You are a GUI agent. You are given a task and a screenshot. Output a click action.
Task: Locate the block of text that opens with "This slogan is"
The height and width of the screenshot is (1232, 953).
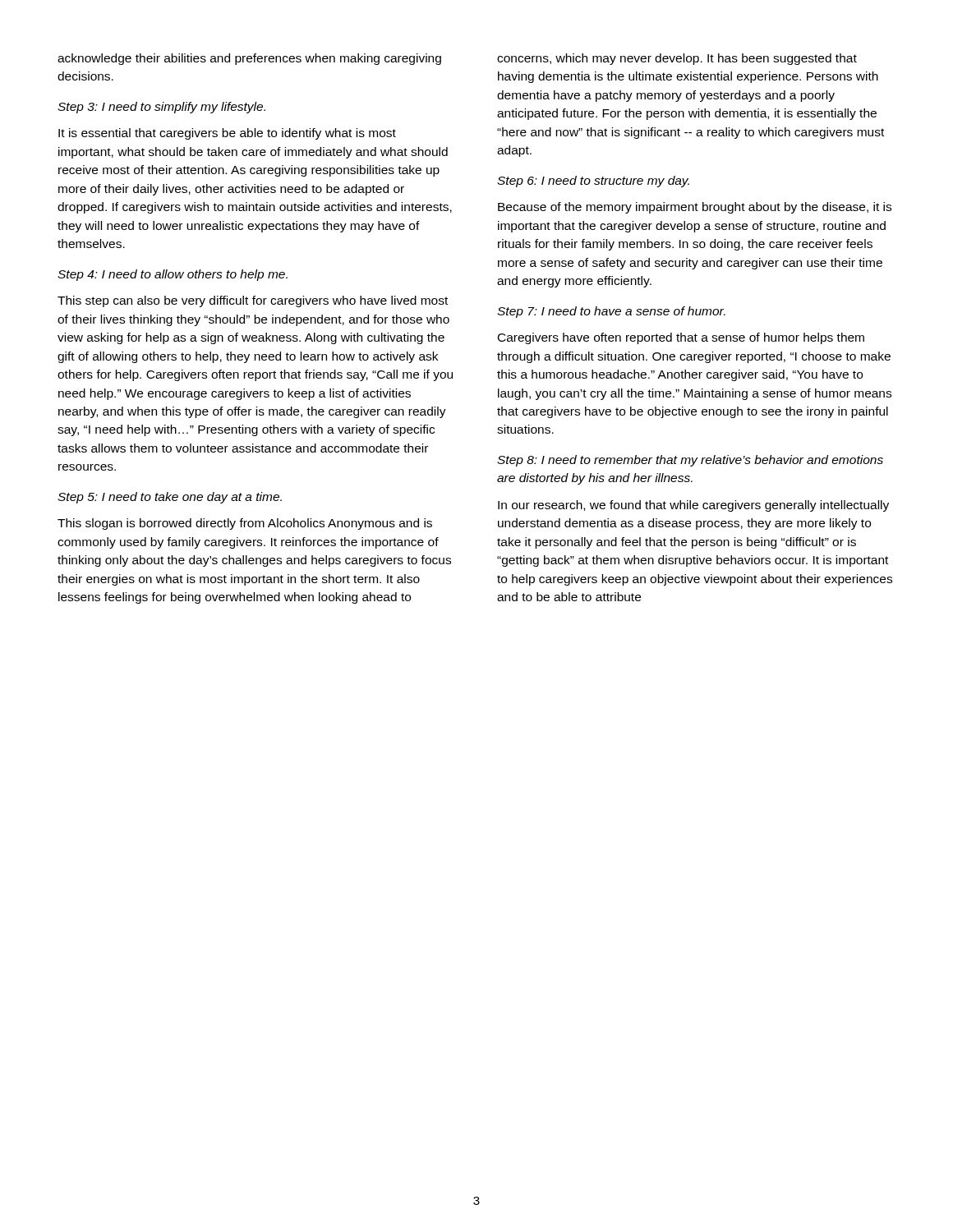pos(257,560)
